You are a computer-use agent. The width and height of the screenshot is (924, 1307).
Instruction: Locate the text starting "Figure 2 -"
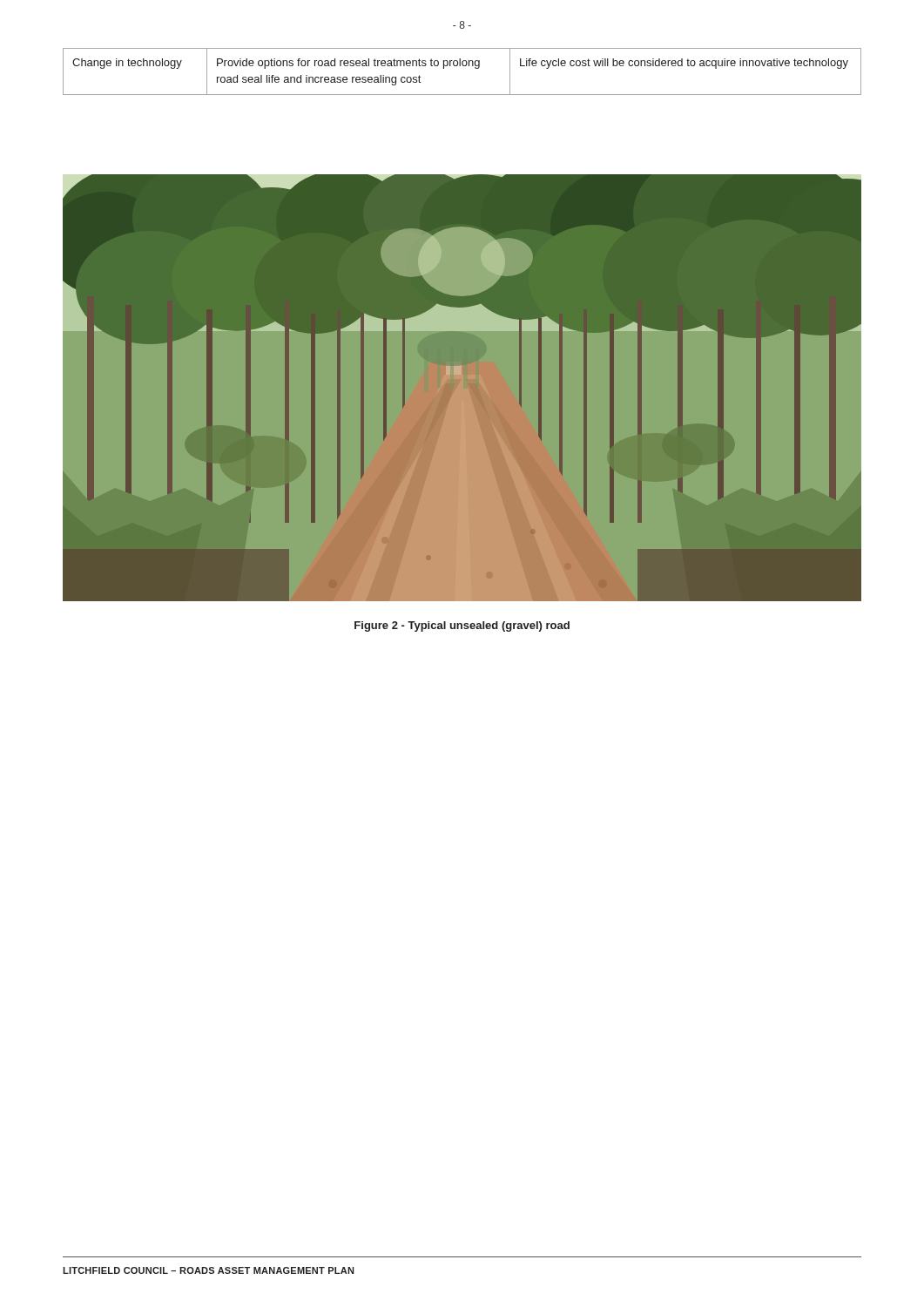(462, 625)
